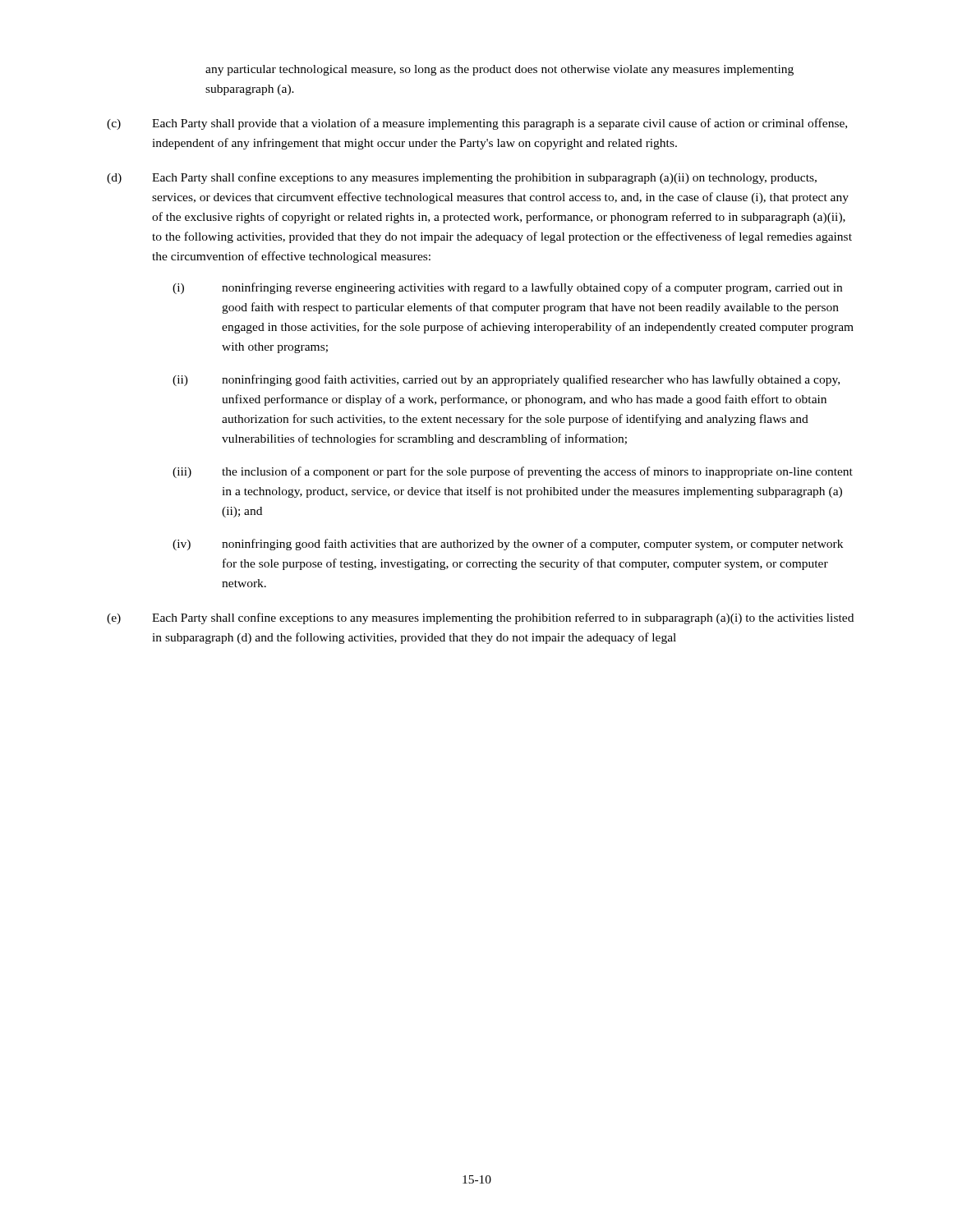Select the list item that reads "(ii) noninfringing good faith activities, carried"
The image size is (953, 1232).
coord(516,409)
